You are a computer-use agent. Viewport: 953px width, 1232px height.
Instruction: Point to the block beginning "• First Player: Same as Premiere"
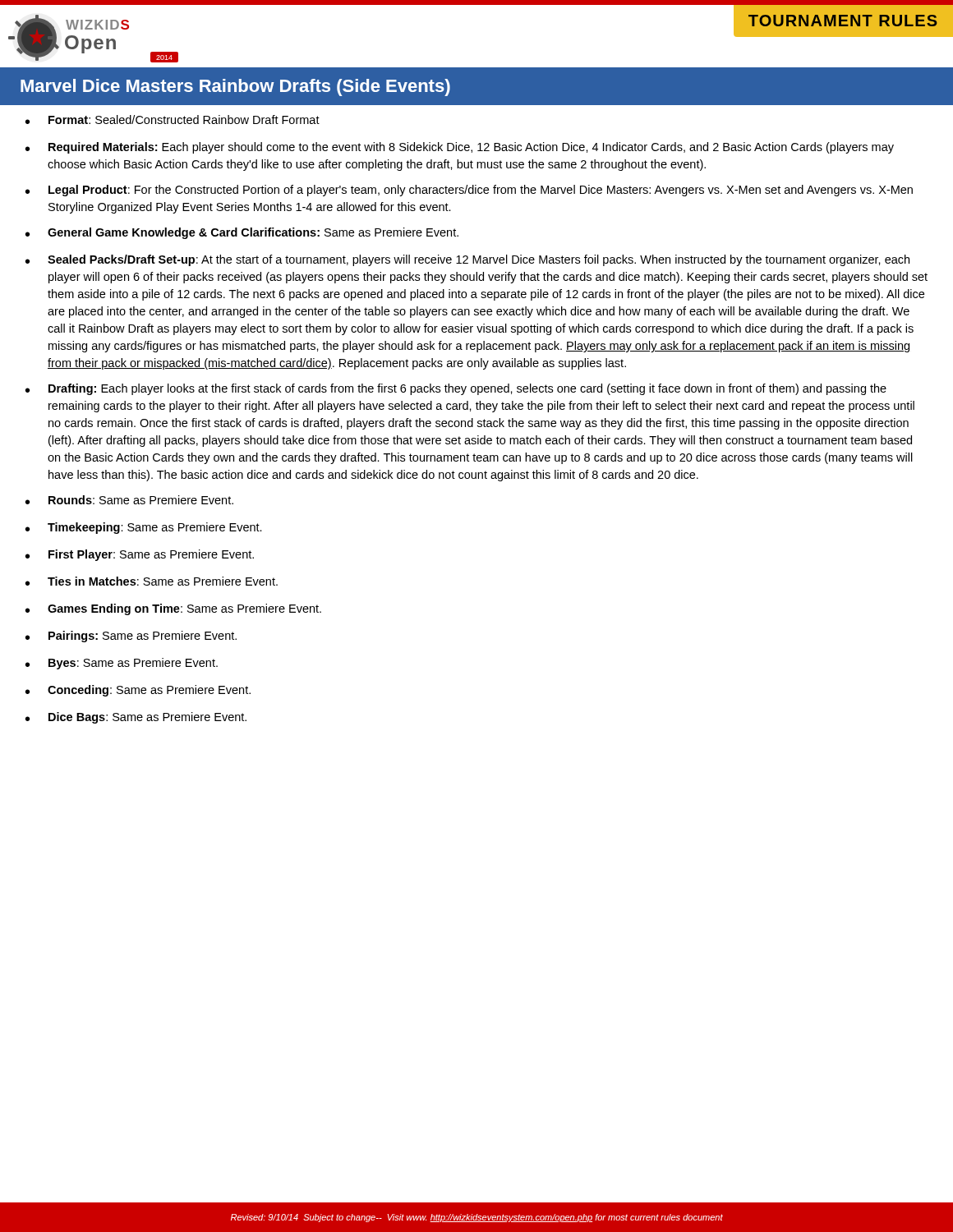coord(140,555)
